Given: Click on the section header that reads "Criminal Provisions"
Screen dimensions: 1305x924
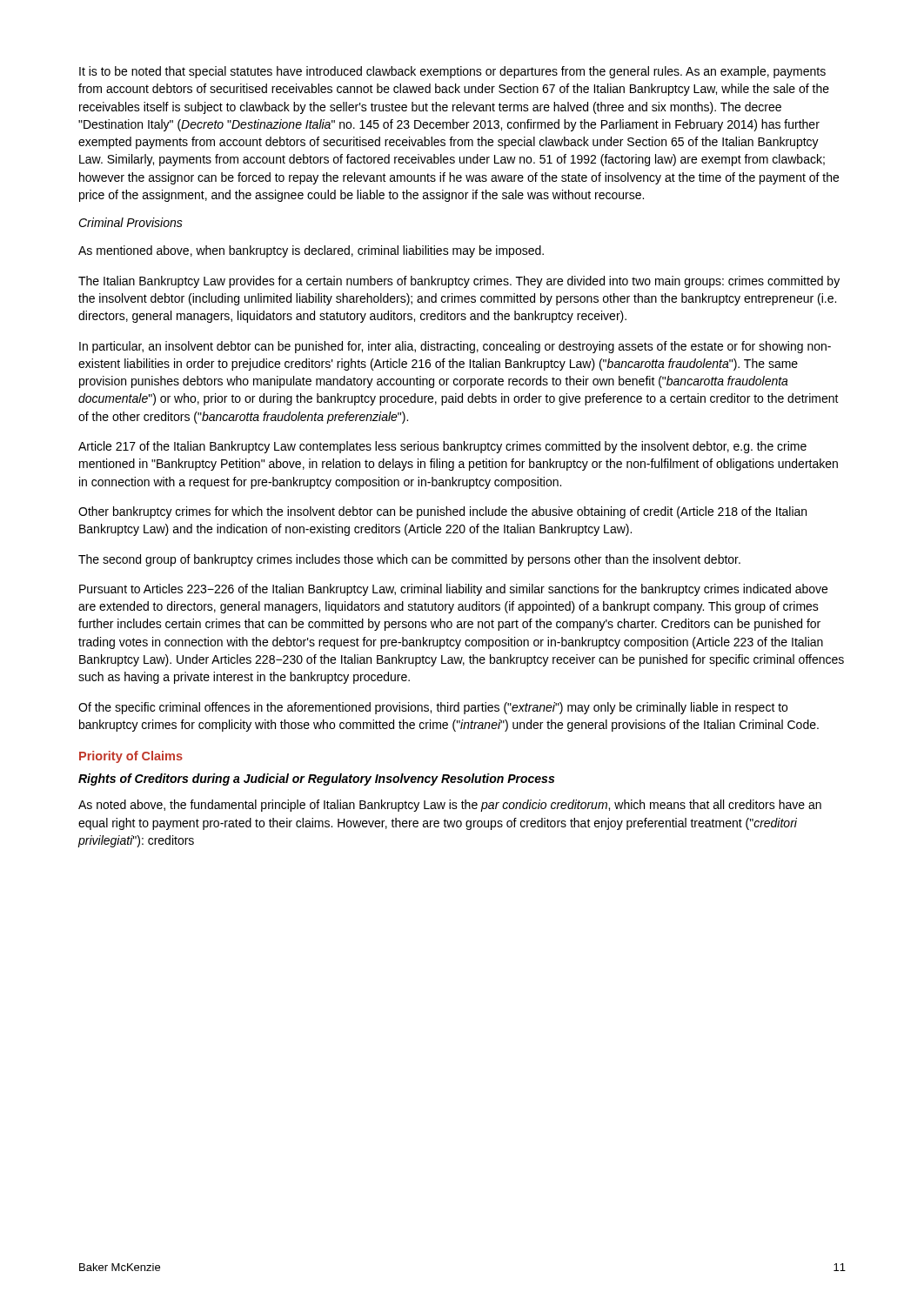Looking at the screenshot, I should (x=130, y=223).
